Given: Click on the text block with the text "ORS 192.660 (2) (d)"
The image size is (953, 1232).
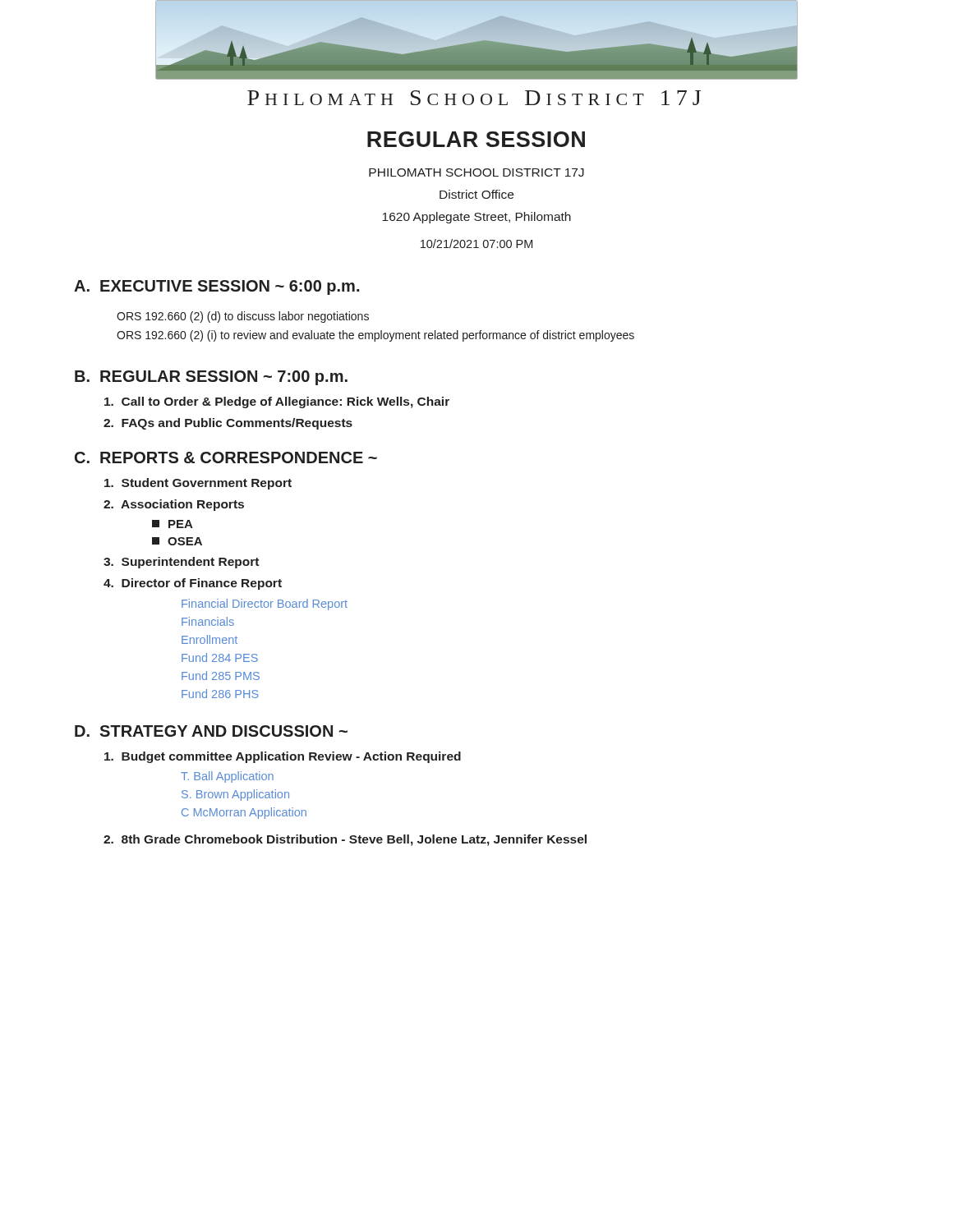Looking at the screenshot, I should tap(376, 326).
